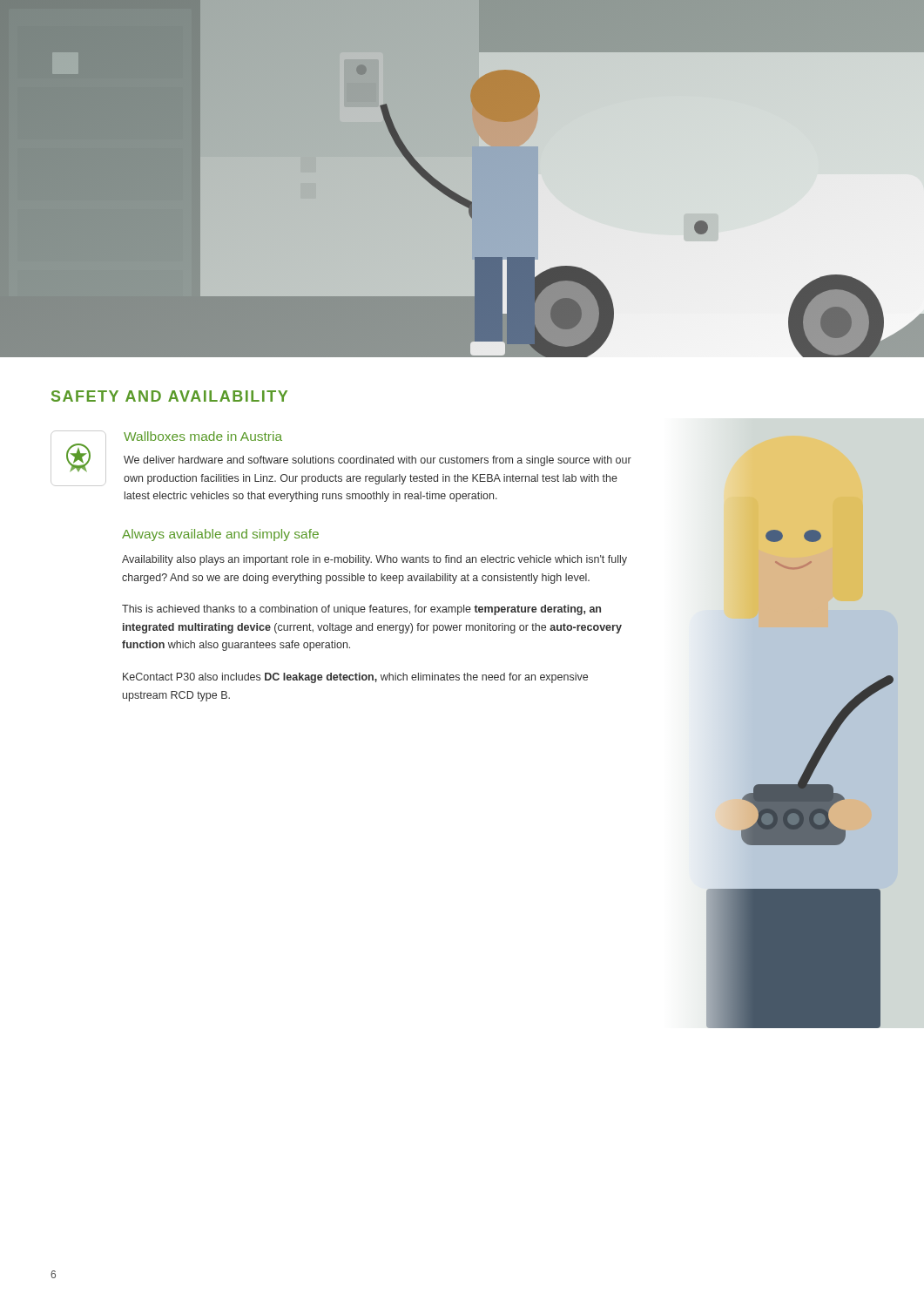Click on the illustration

(x=78, y=458)
